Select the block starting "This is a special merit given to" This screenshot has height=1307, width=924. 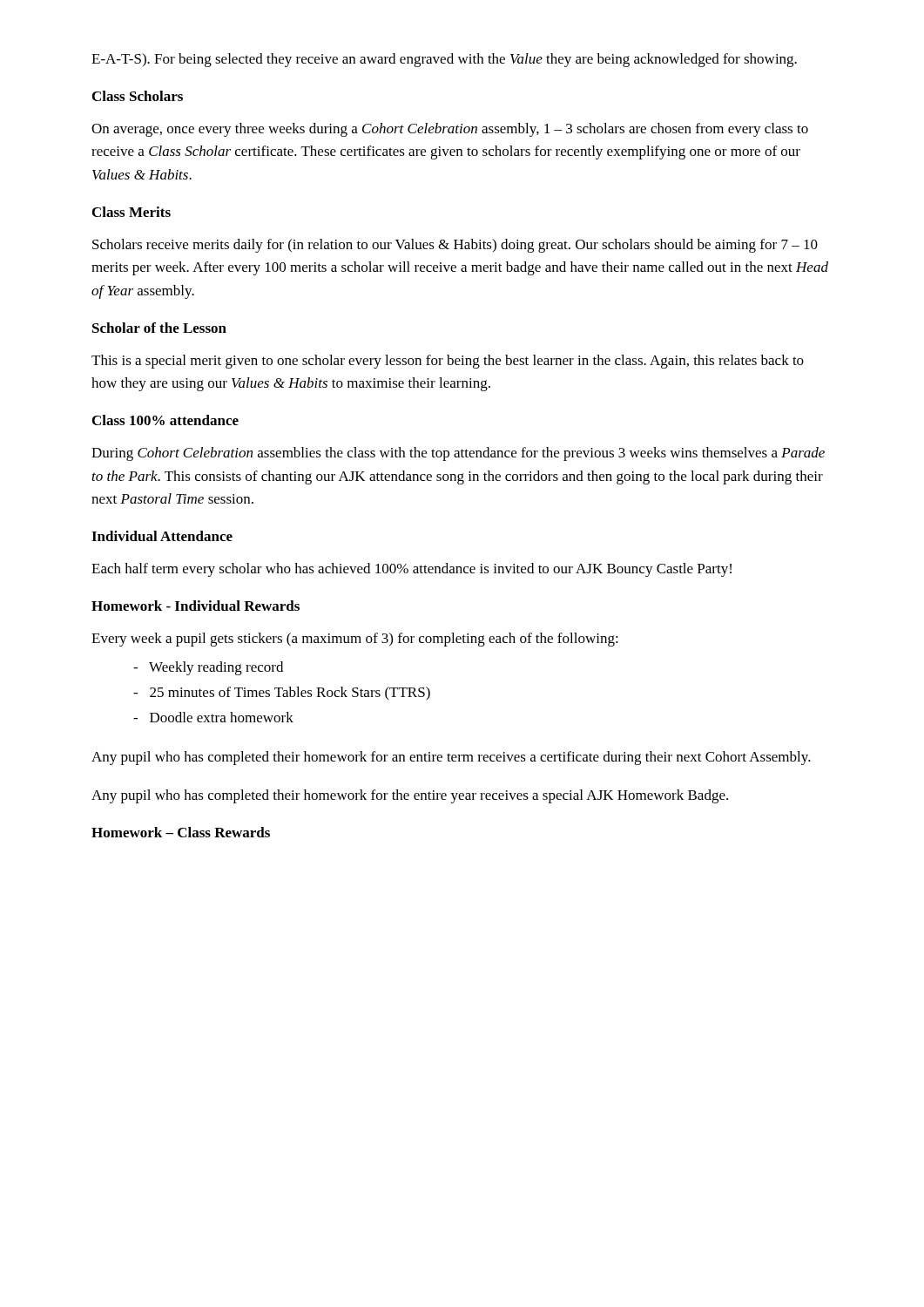pos(448,372)
